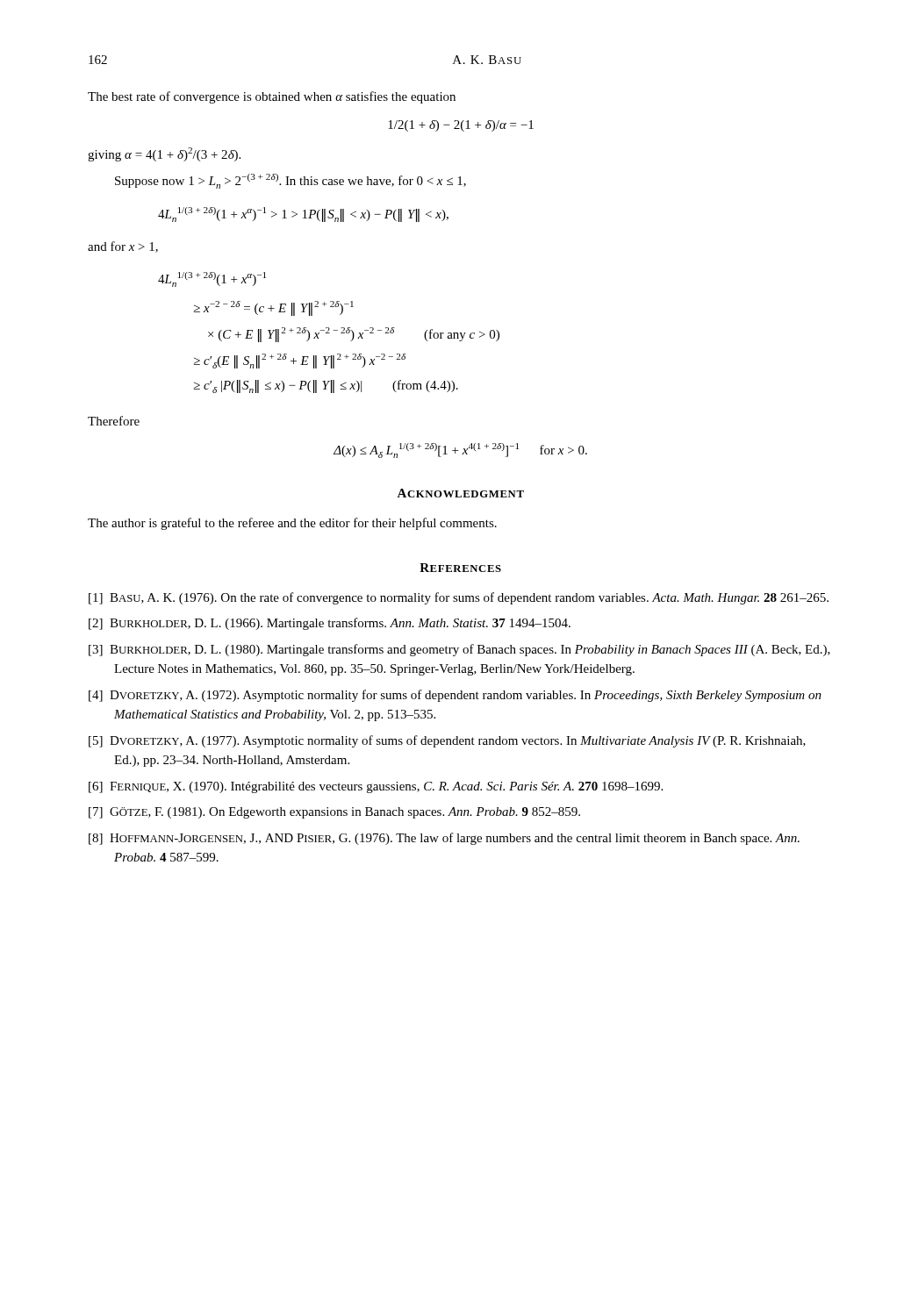Find the text block starting "[6] FERNIQUE, X. (1970). Intégrabilité"

376,786
